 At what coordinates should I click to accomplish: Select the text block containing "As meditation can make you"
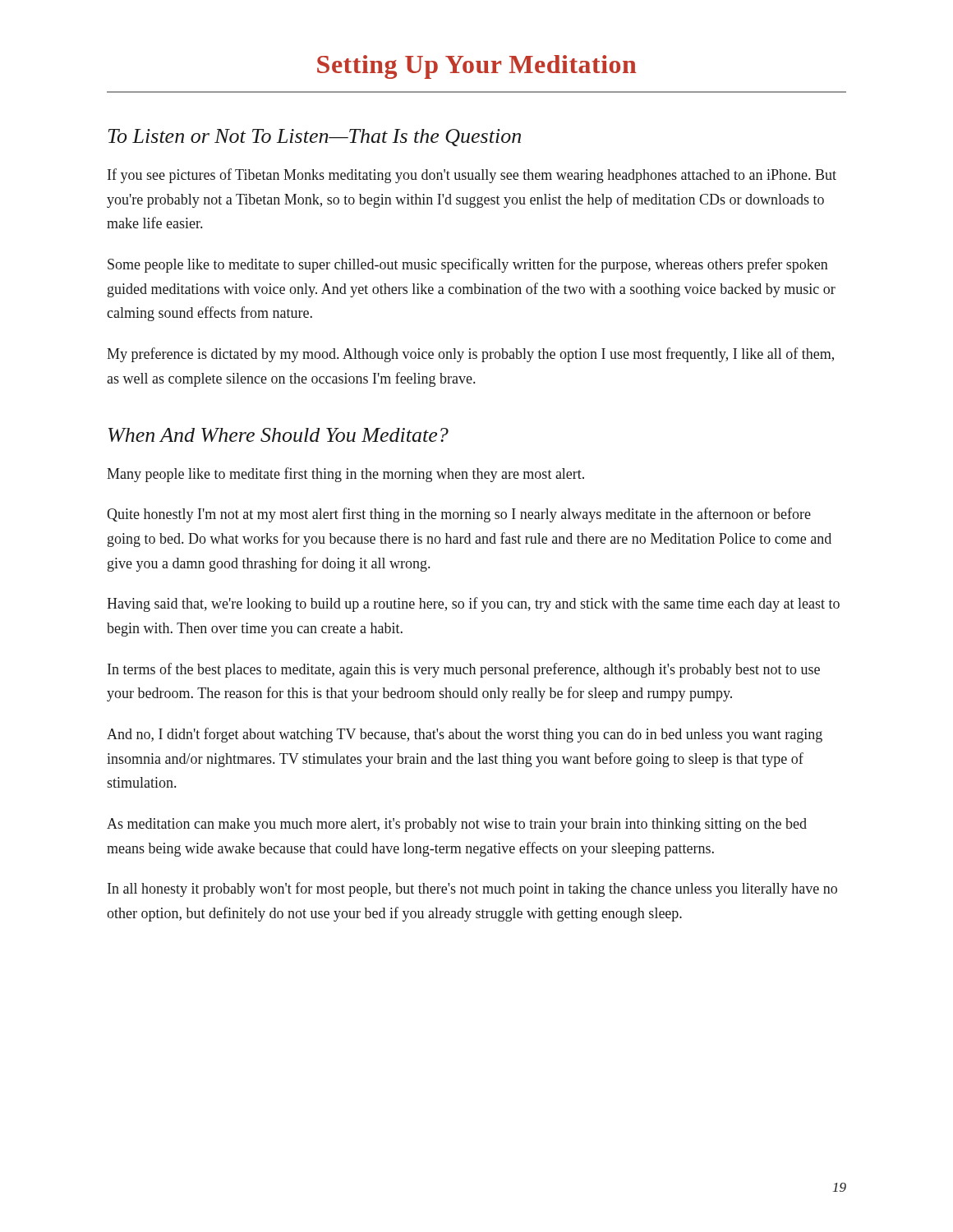tap(457, 836)
